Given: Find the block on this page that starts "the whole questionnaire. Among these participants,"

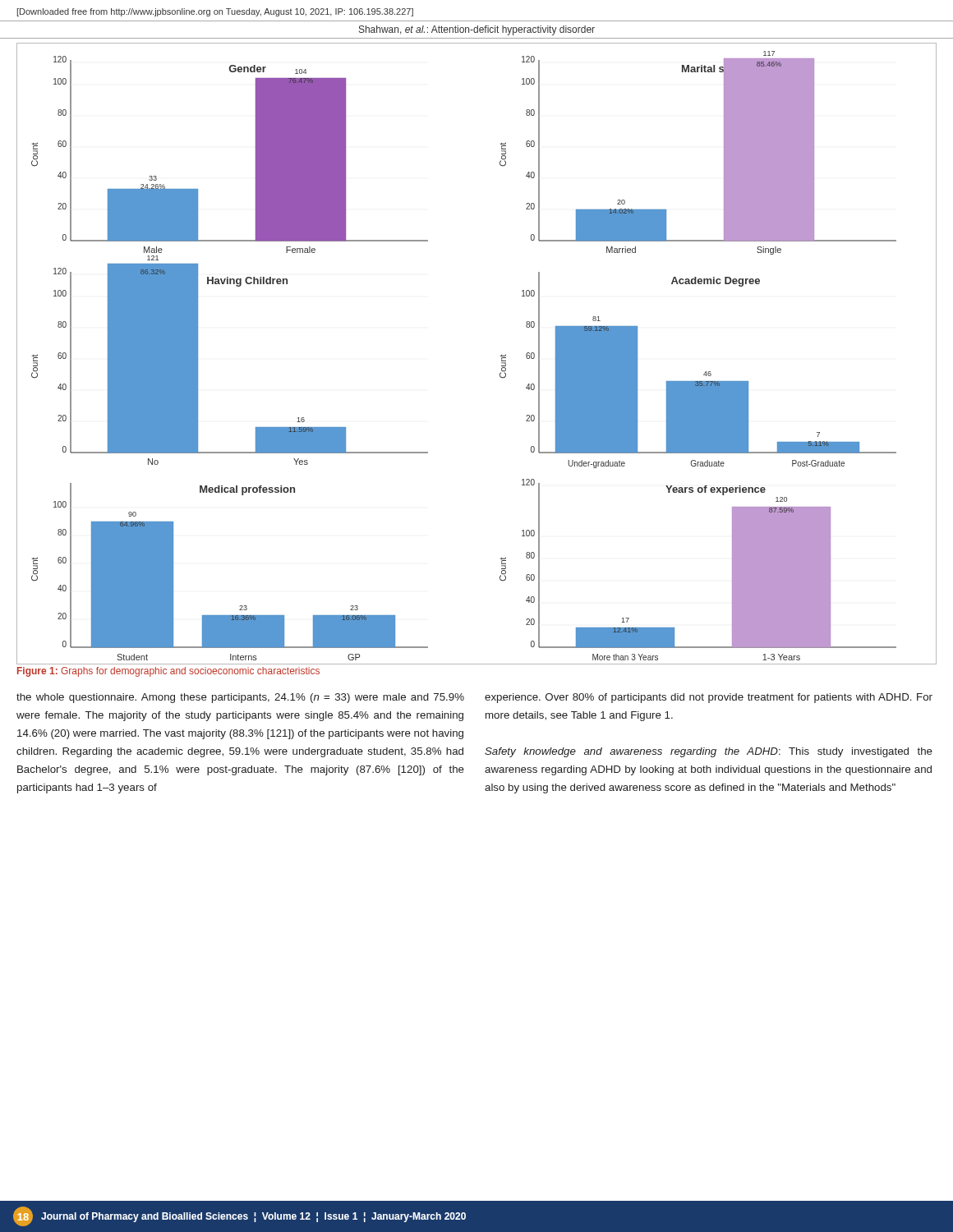Looking at the screenshot, I should (x=240, y=742).
